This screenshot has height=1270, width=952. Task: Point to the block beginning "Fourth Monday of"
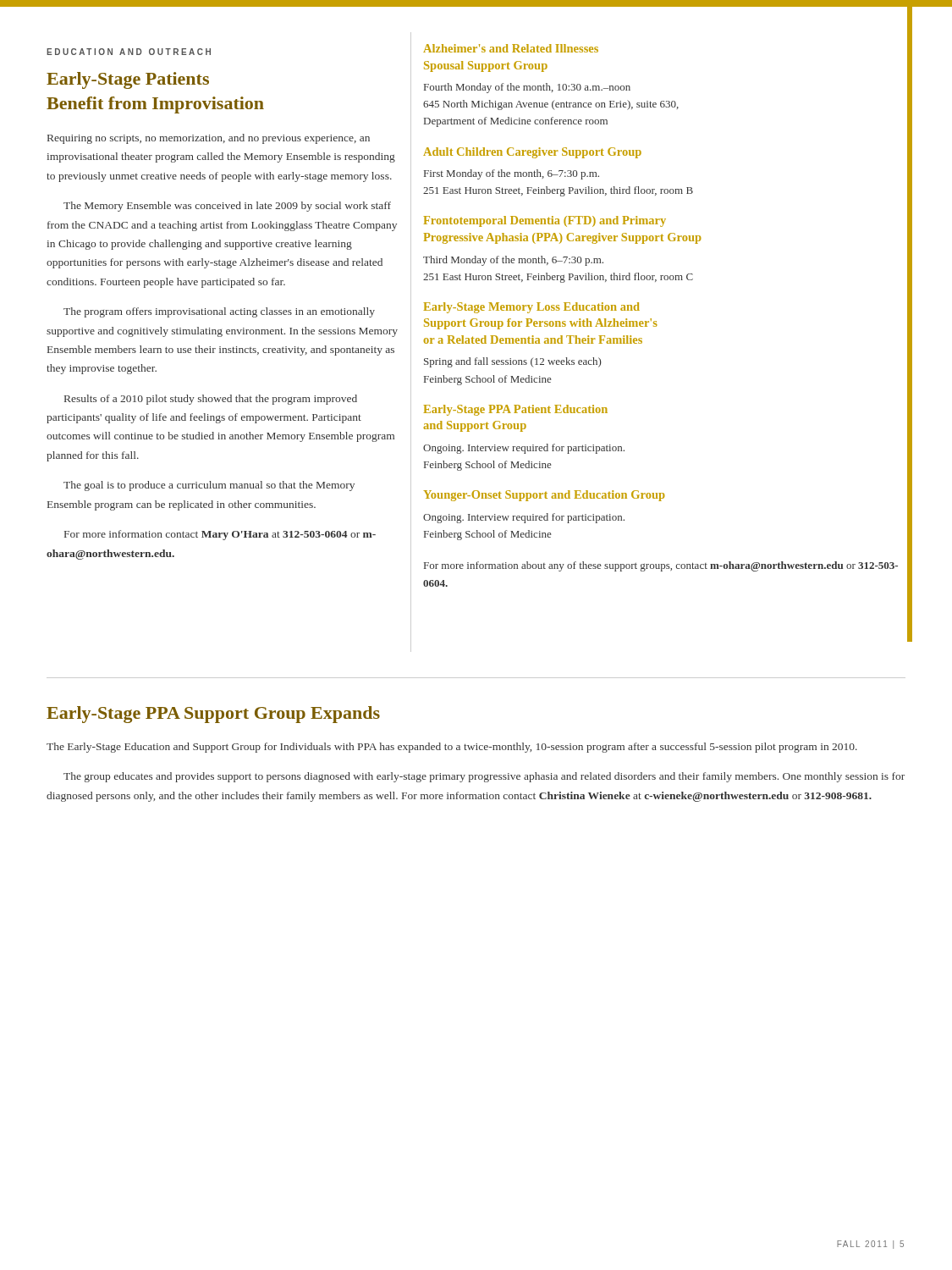551,104
